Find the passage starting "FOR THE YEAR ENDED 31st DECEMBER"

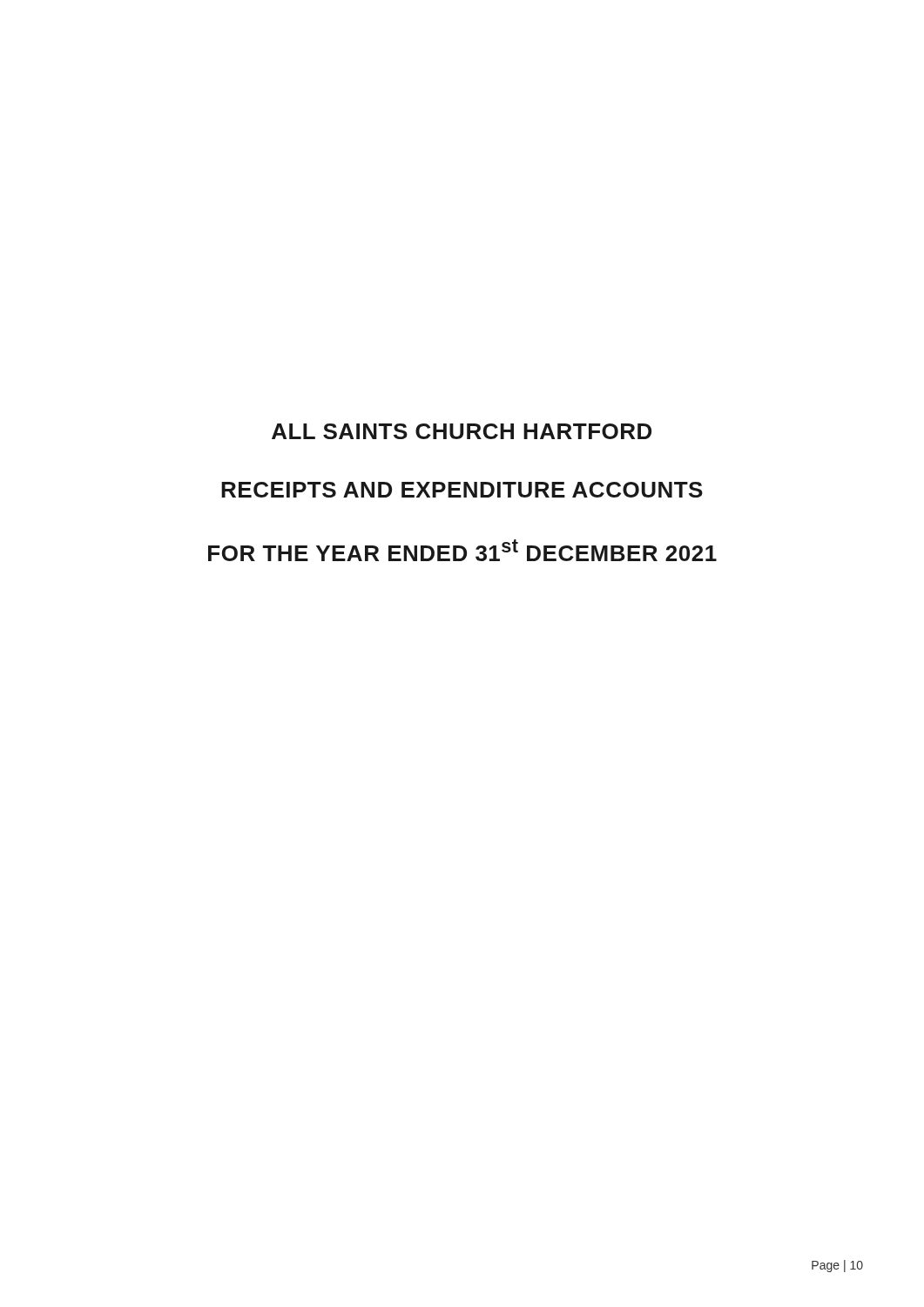coord(462,551)
